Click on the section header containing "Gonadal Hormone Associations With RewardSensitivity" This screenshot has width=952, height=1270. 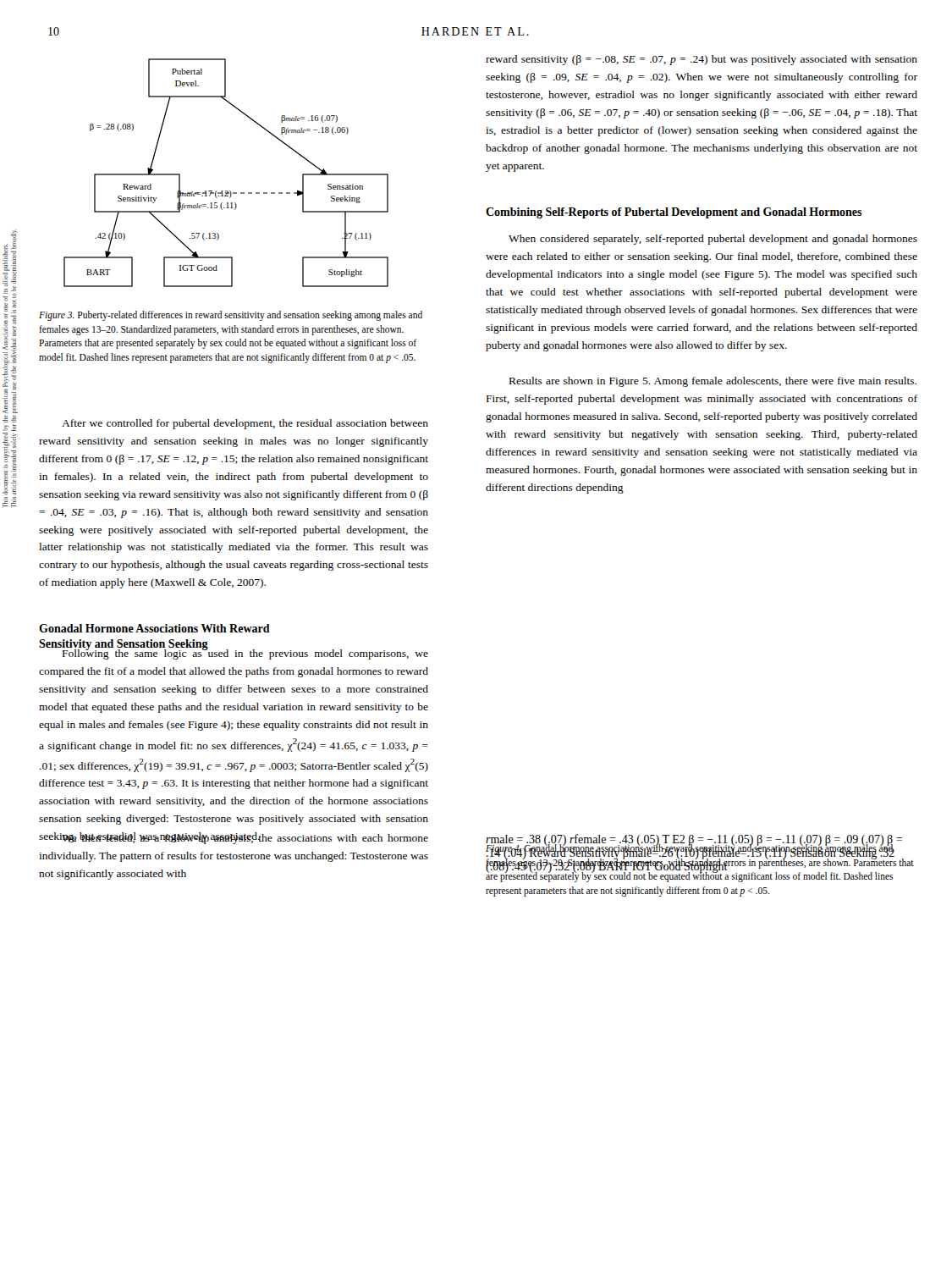154,636
